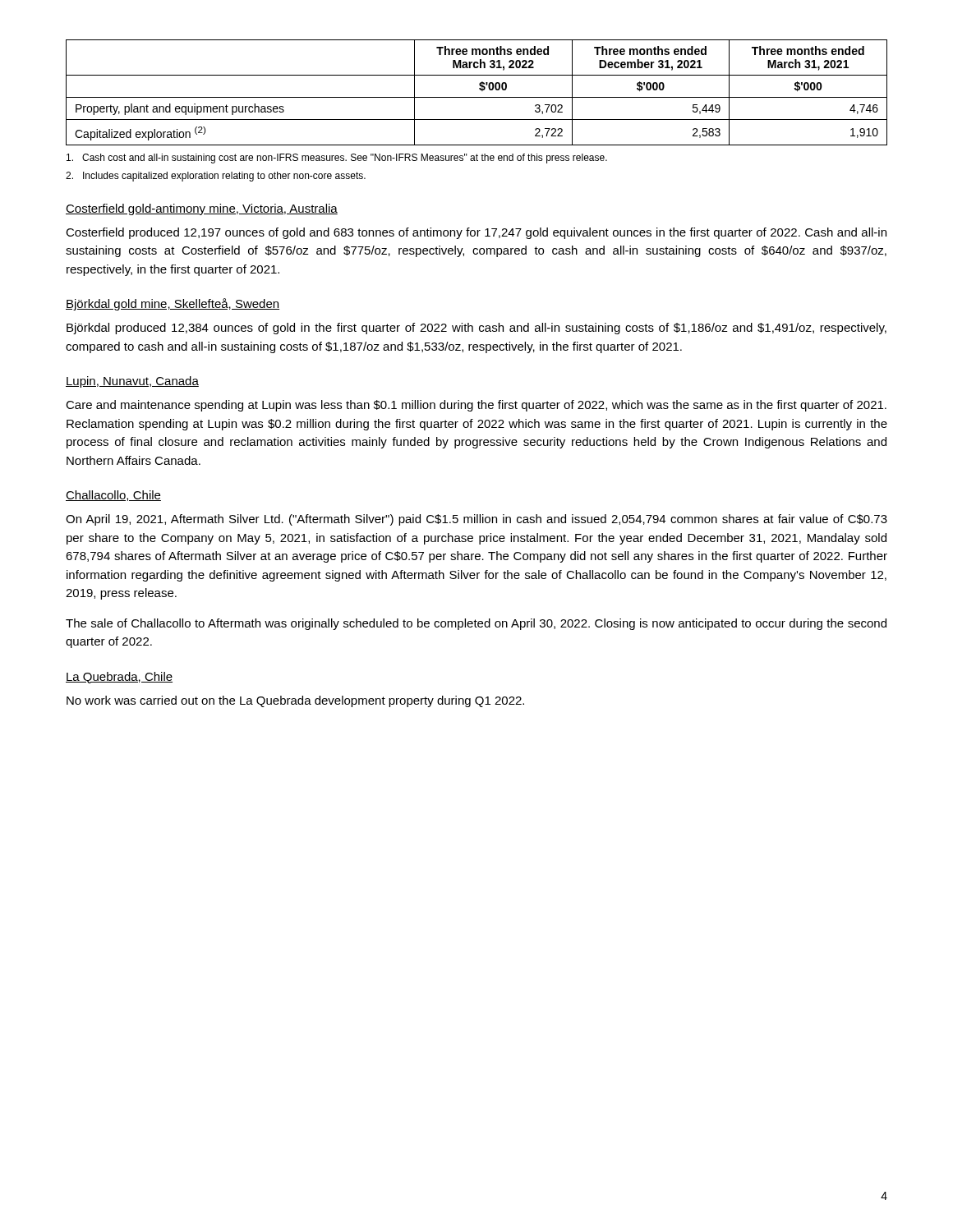
Task: Find the region starting "Costerfield gold-antimony mine, Victoria, Australia"
Action: point(202,208)
